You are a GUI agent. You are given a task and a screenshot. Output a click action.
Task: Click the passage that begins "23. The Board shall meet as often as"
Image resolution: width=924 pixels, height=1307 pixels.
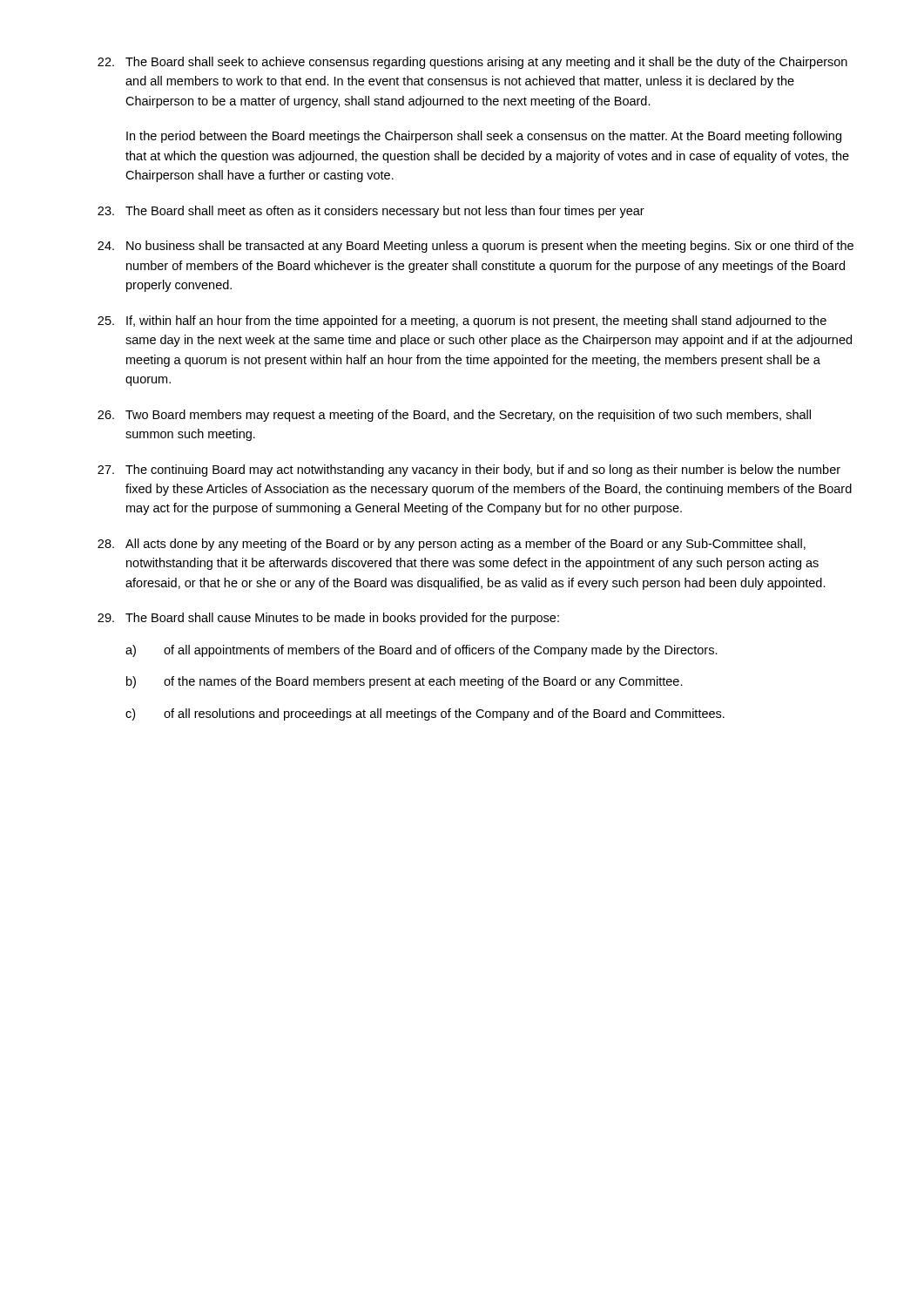[x=462, y=211]
